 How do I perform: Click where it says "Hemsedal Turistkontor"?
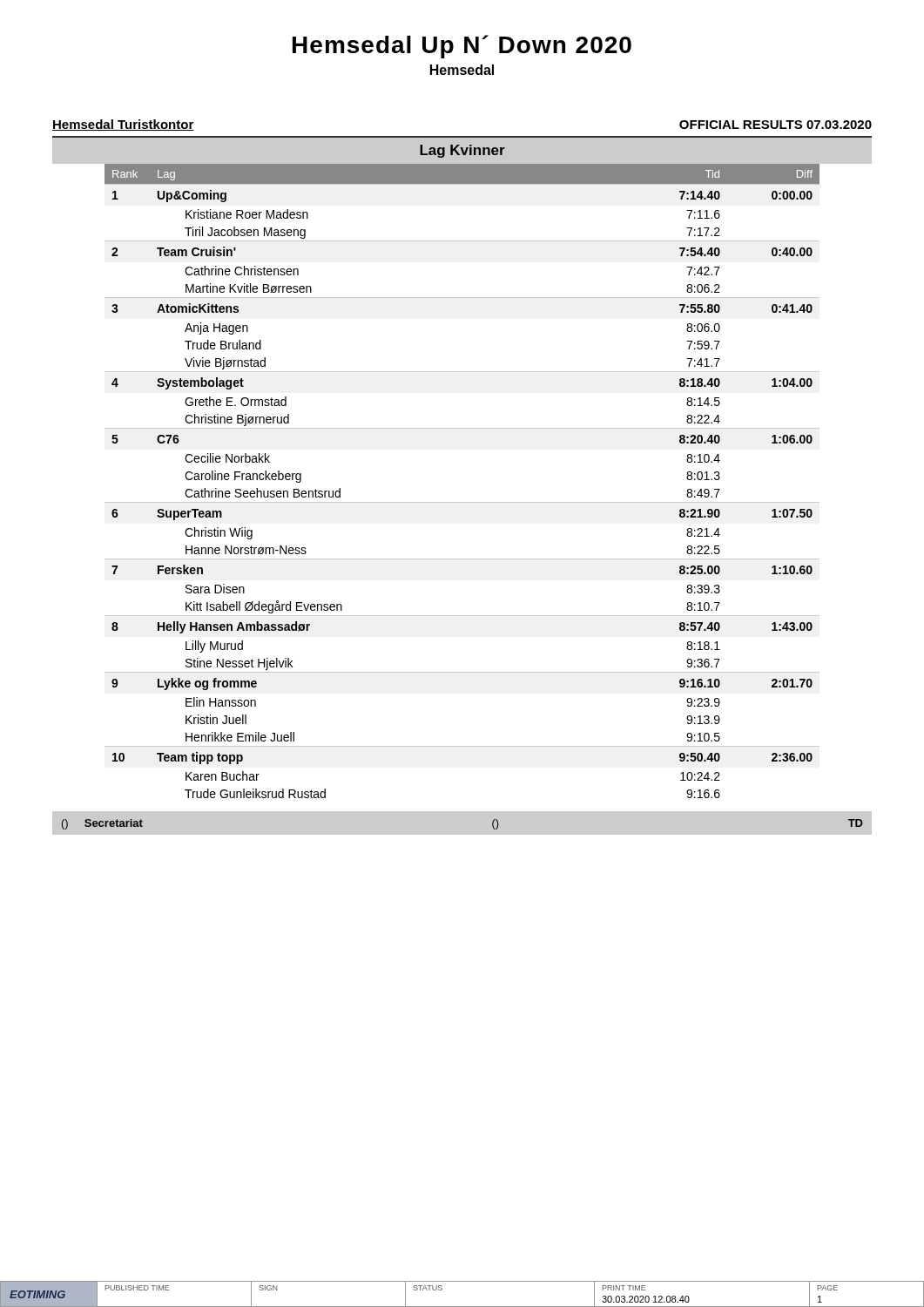123,124
